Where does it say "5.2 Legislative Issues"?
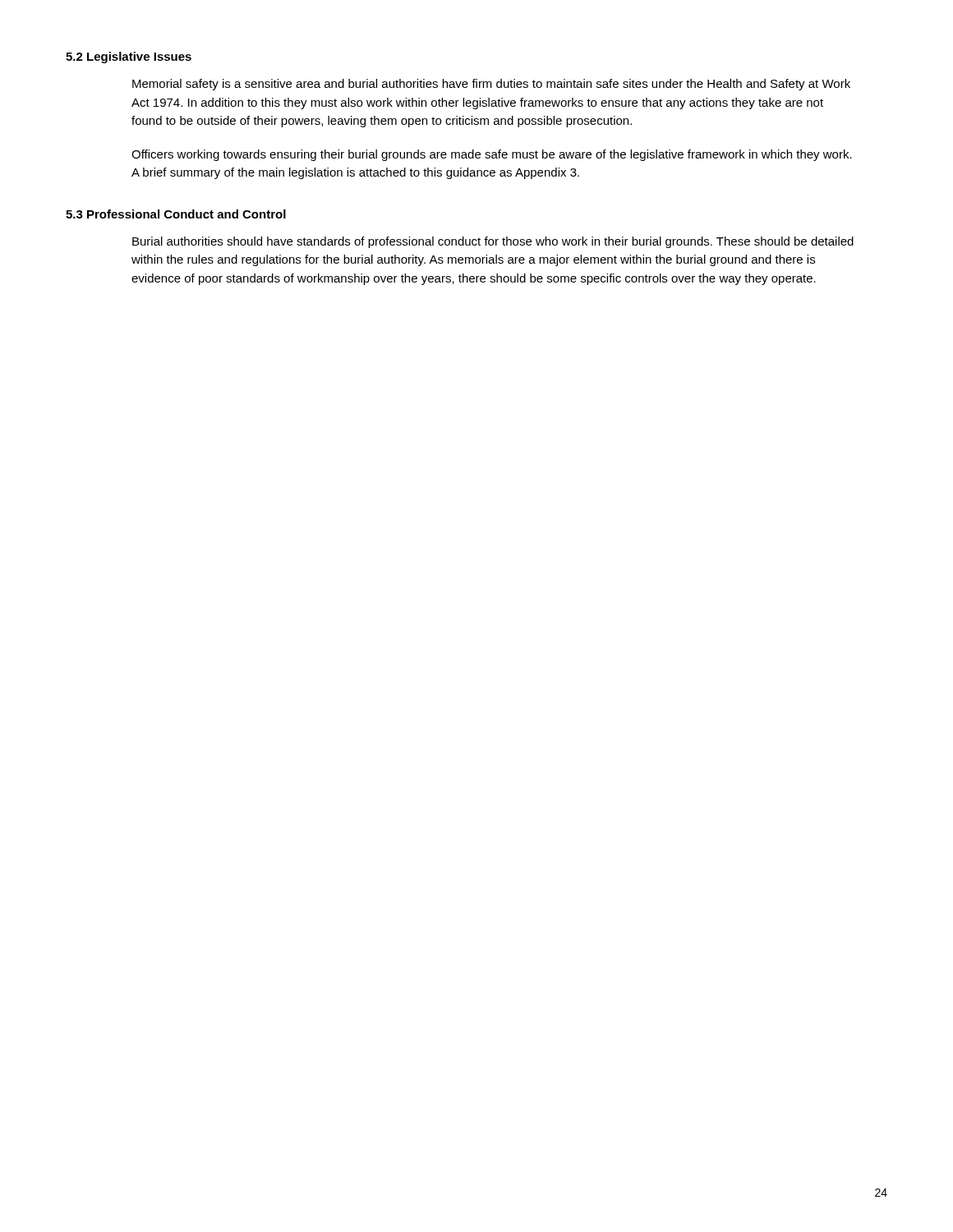 coord(129,56)
